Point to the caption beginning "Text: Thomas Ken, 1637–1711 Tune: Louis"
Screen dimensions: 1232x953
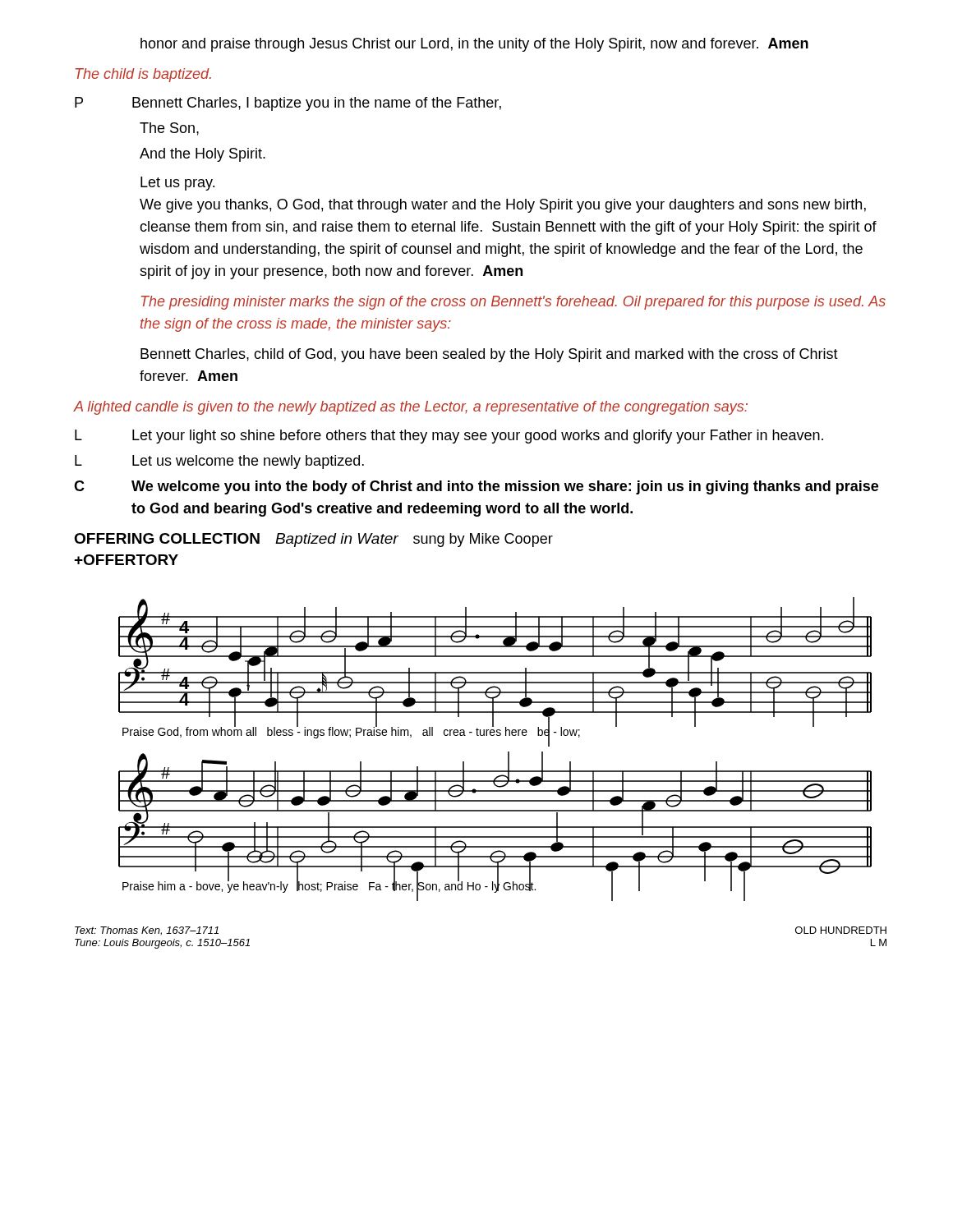click(x=162, y=936)
